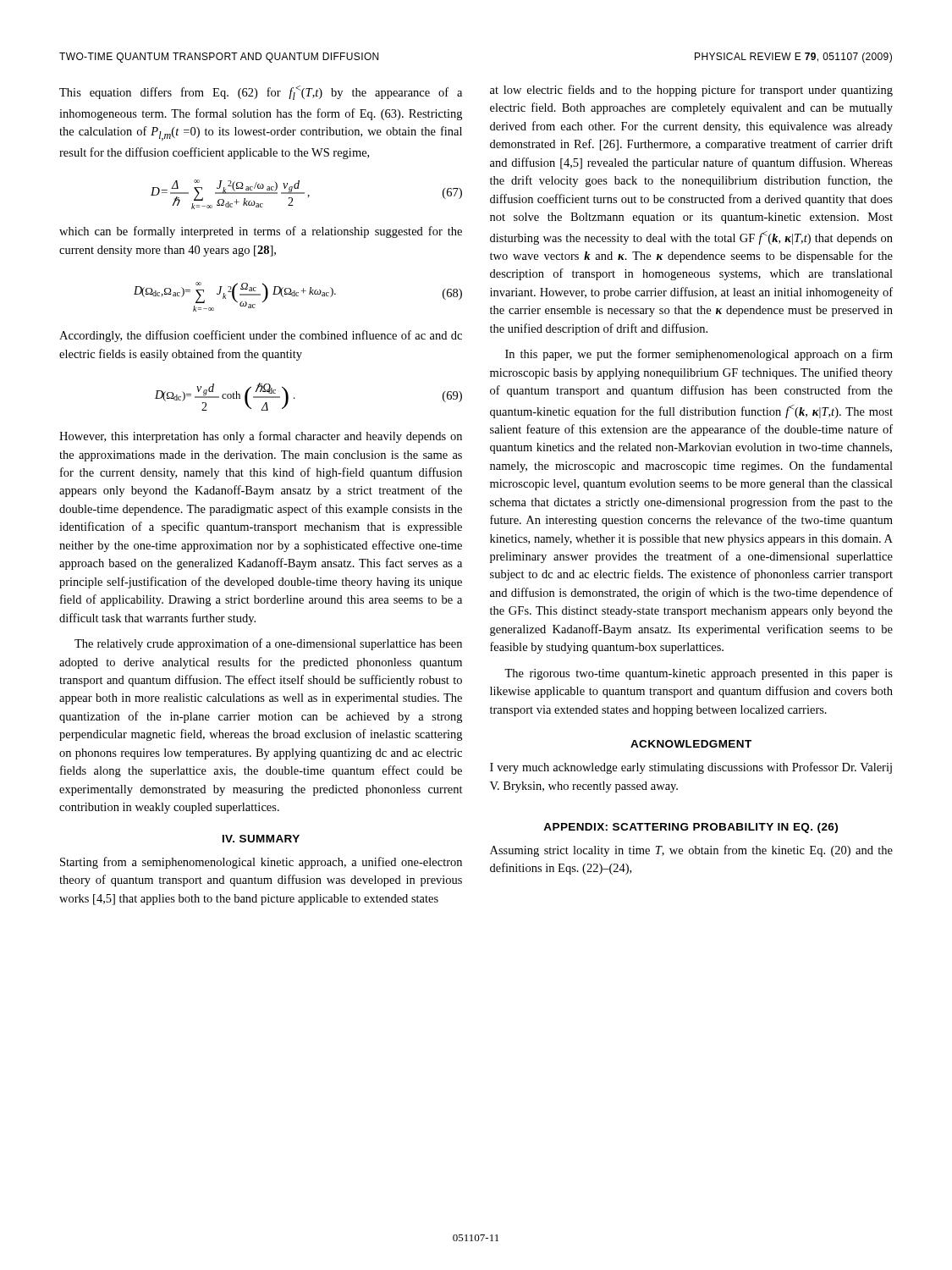Click on the text block that says "However, this interpretation has only"
Viewport: 952px width, 1270px height.
(261, 527)
